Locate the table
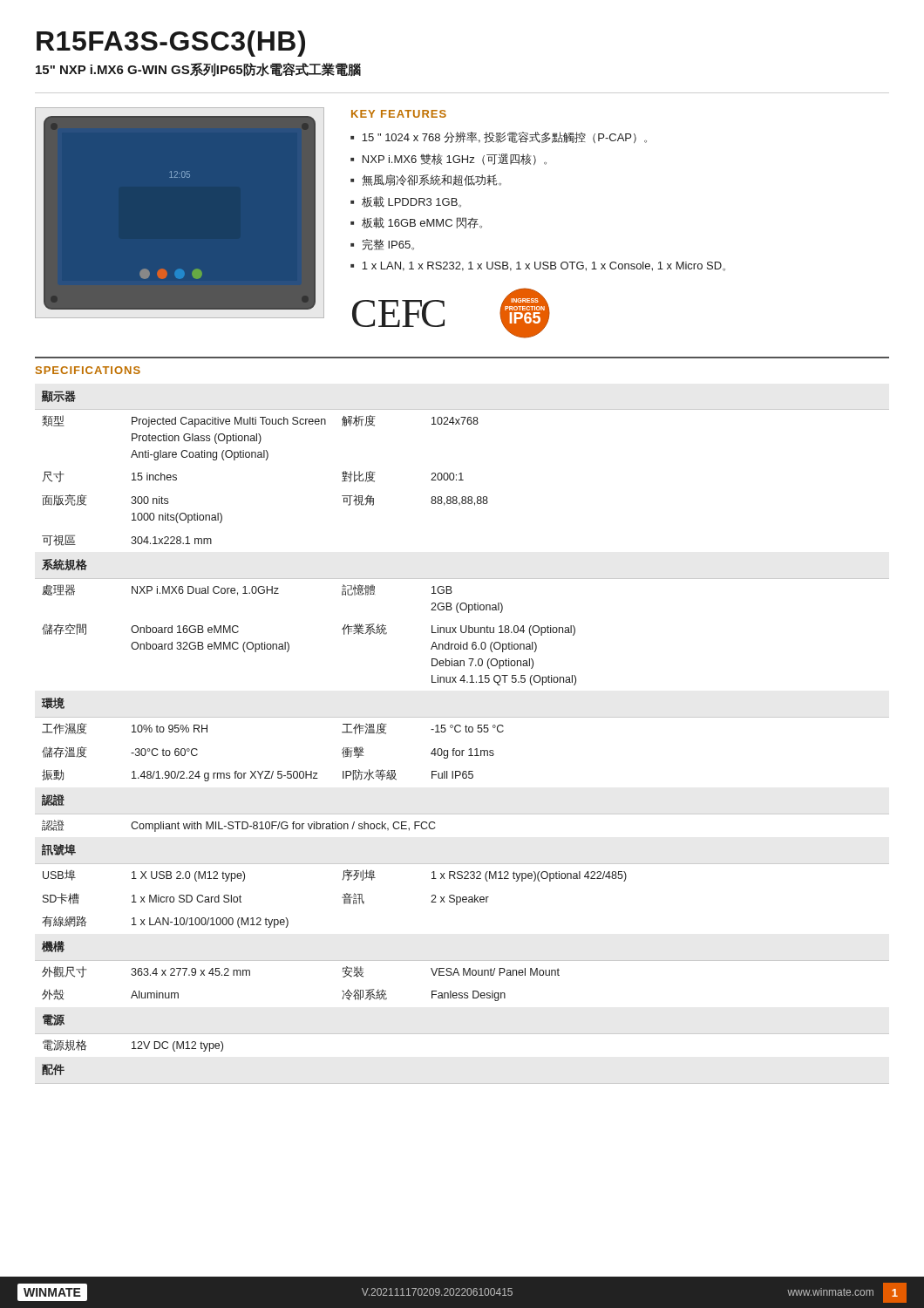The height and width of the screenshot is (1308, 924). pyautogui.click(x=462, y=734)
